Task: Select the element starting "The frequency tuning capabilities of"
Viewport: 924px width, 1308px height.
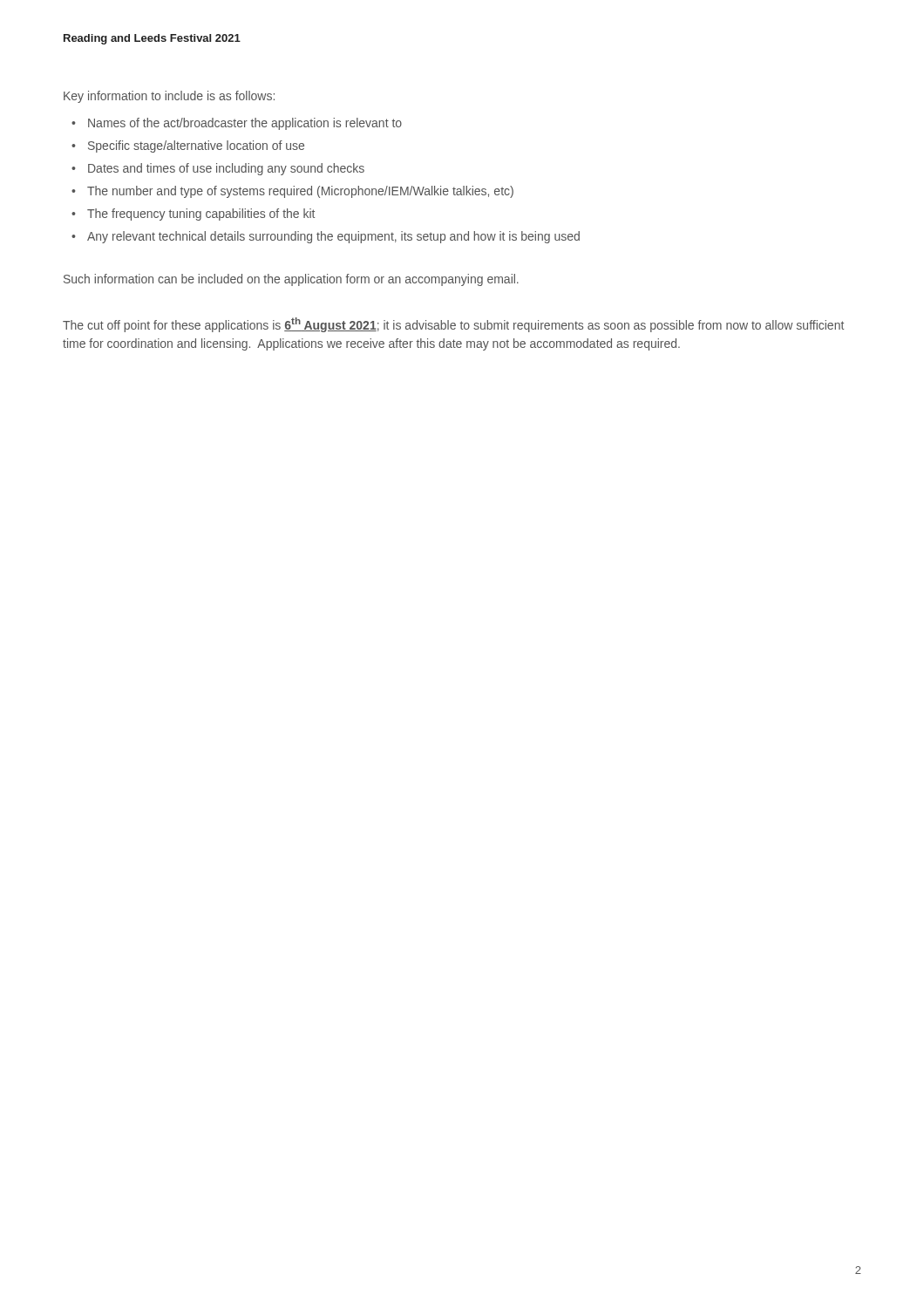Action: (x=201, y=214)
